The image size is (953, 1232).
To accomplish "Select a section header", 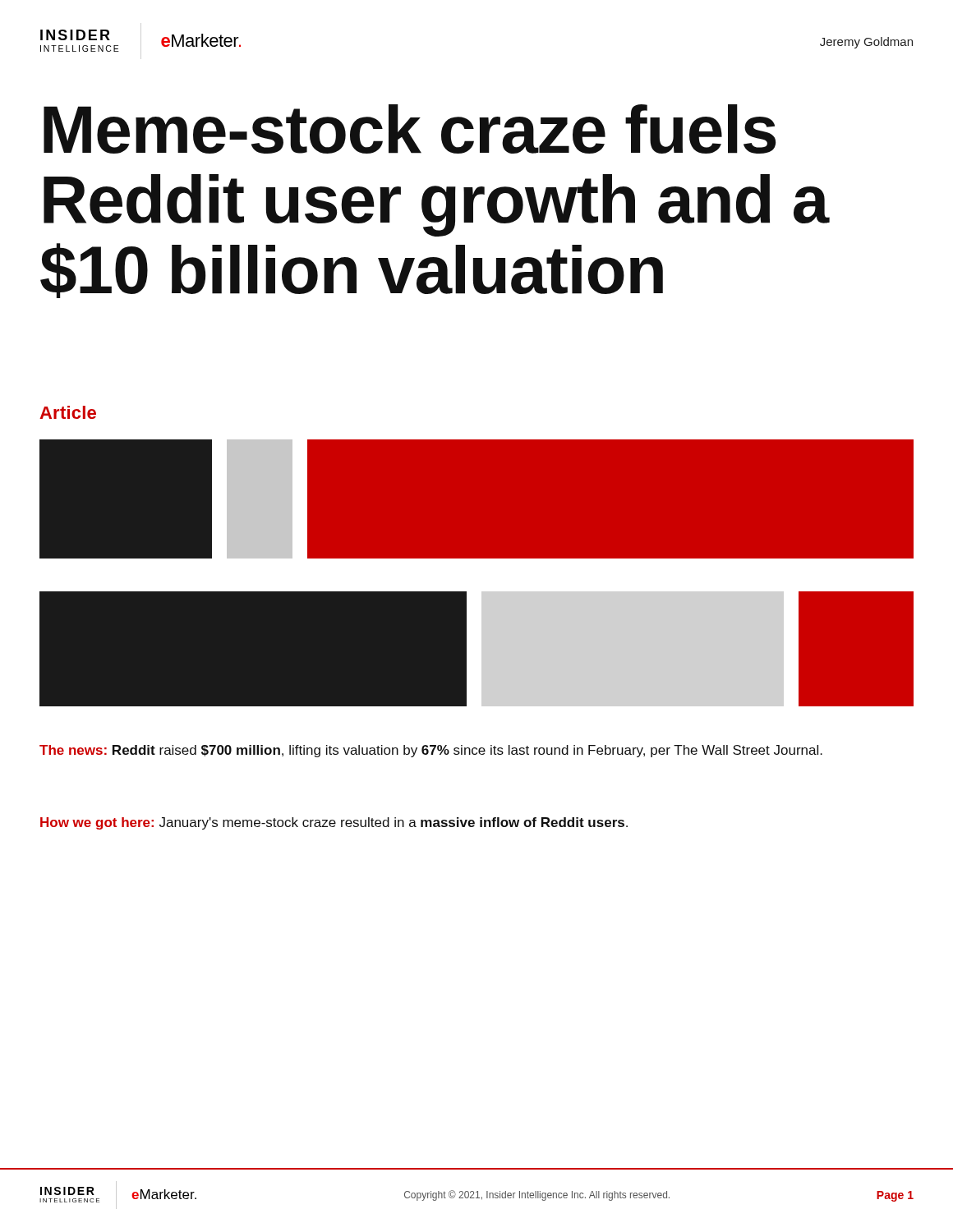I will point(68,413).
